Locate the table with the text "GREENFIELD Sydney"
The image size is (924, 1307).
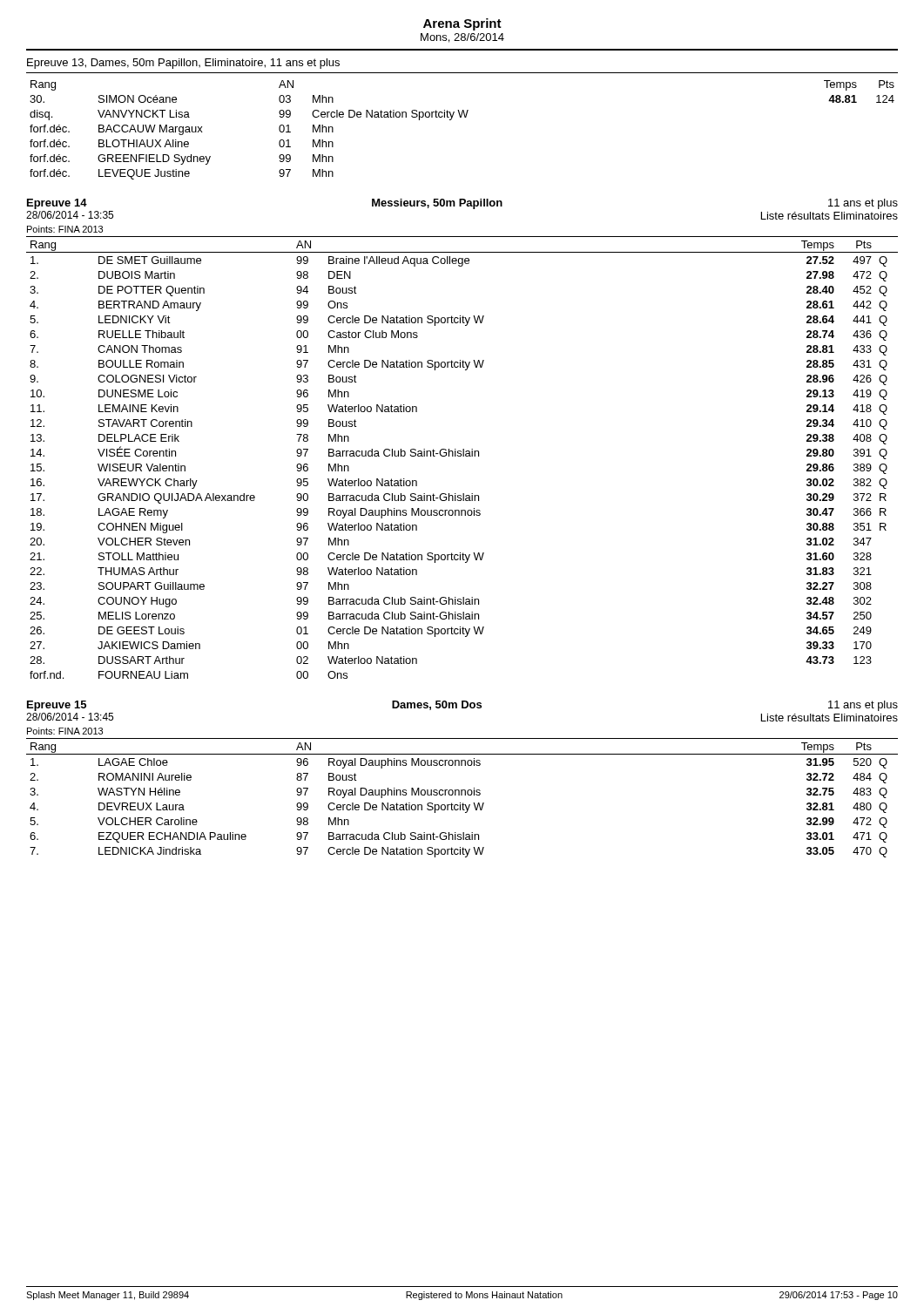[462, 129]
